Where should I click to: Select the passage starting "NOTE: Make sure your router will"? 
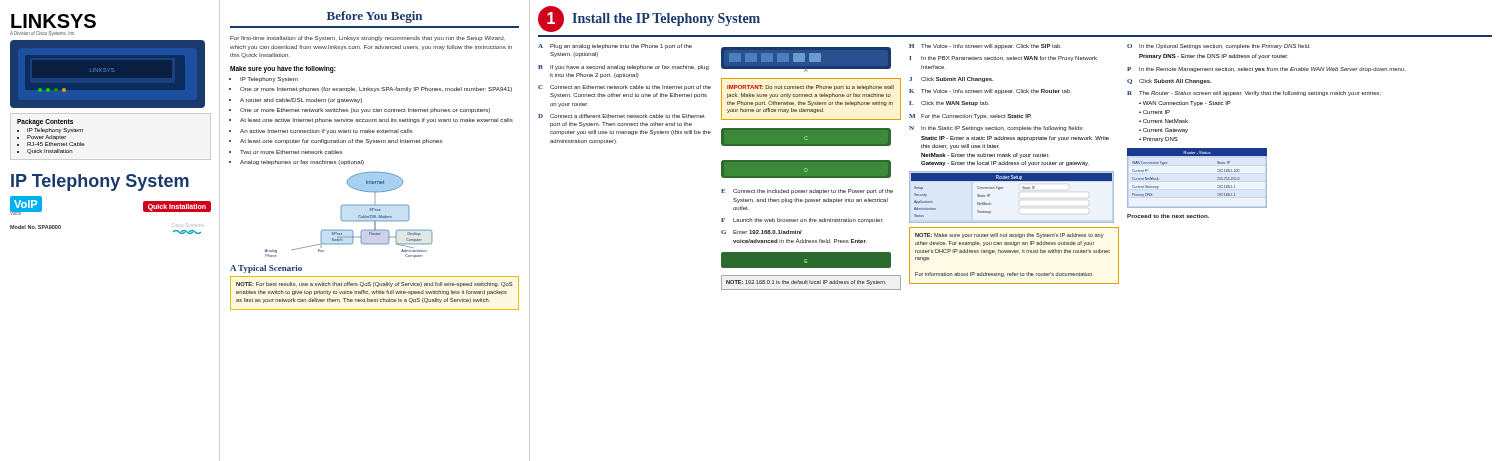pos(1014,255)
